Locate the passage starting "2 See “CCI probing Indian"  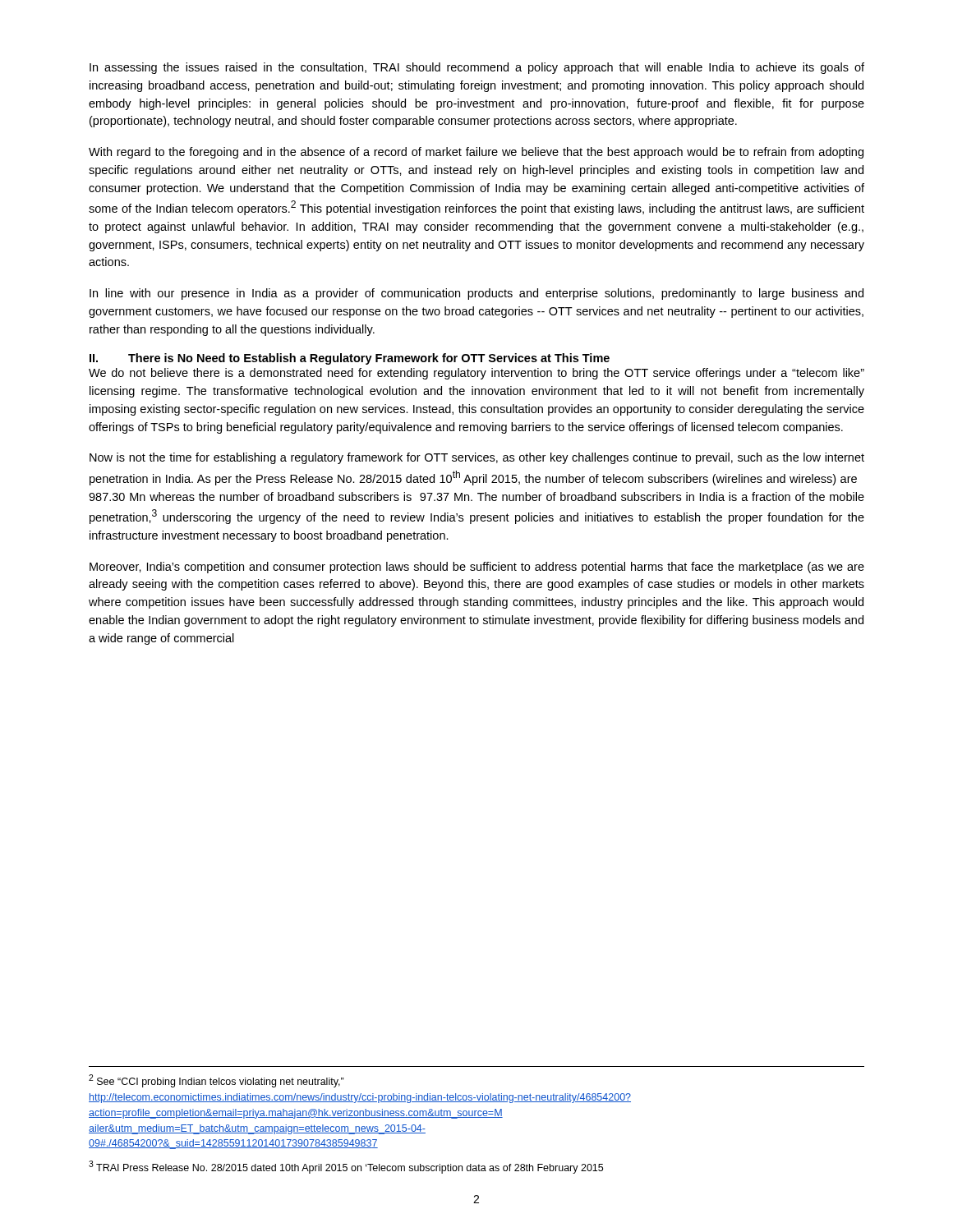pyautogui.click(x=476, y=1112)
